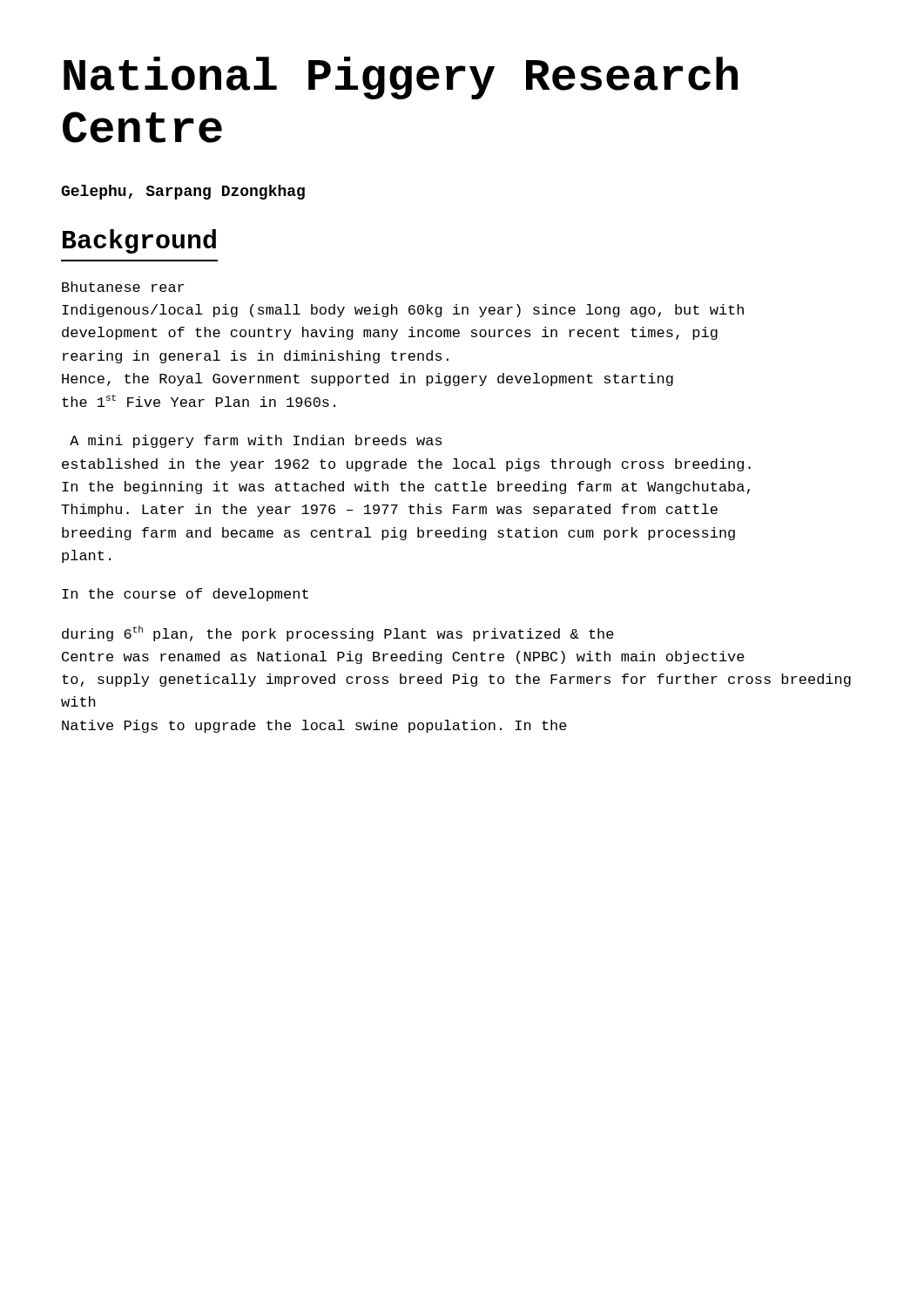Select the region starting "during 6th plan,"
The height and width of the screenshot is (1307, 924).
click(x=461, y=679)
